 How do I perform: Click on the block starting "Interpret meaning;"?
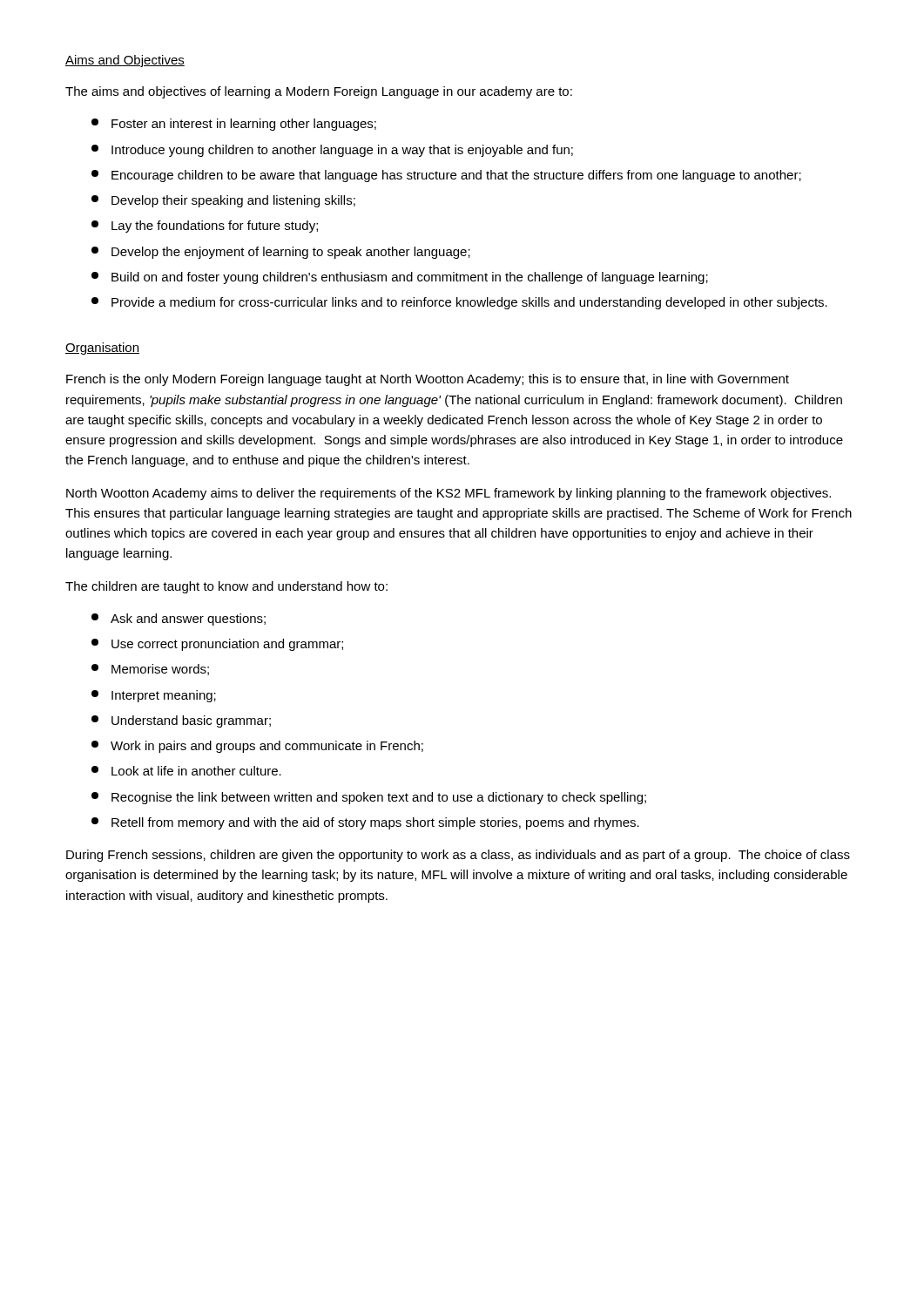coord(154,695)
